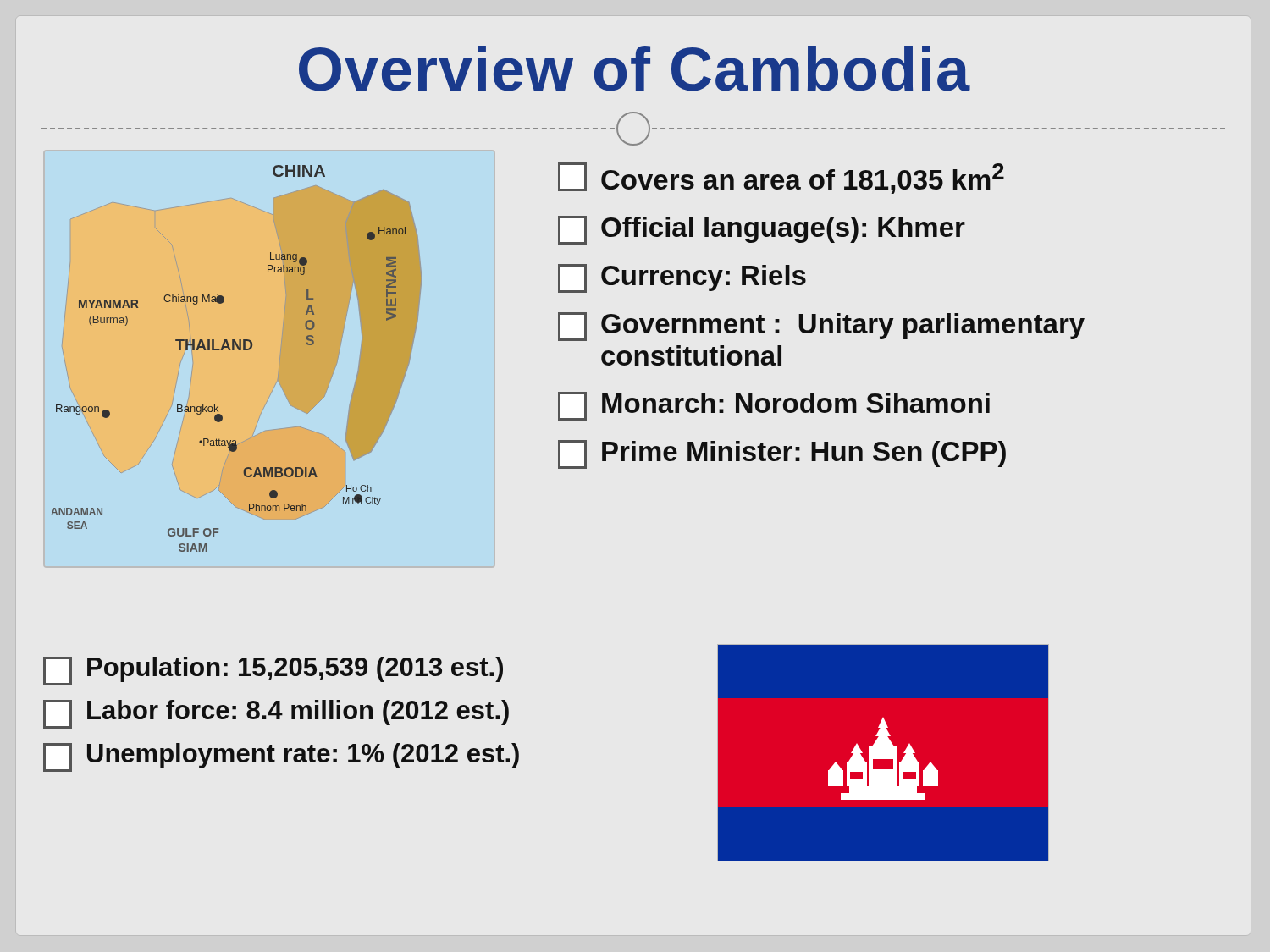The height and width of the screenshot is (952, 1270).
Task: Click on the list item that says "Monarch: Norodom Sihamoni"
Action: coord(775,404)
